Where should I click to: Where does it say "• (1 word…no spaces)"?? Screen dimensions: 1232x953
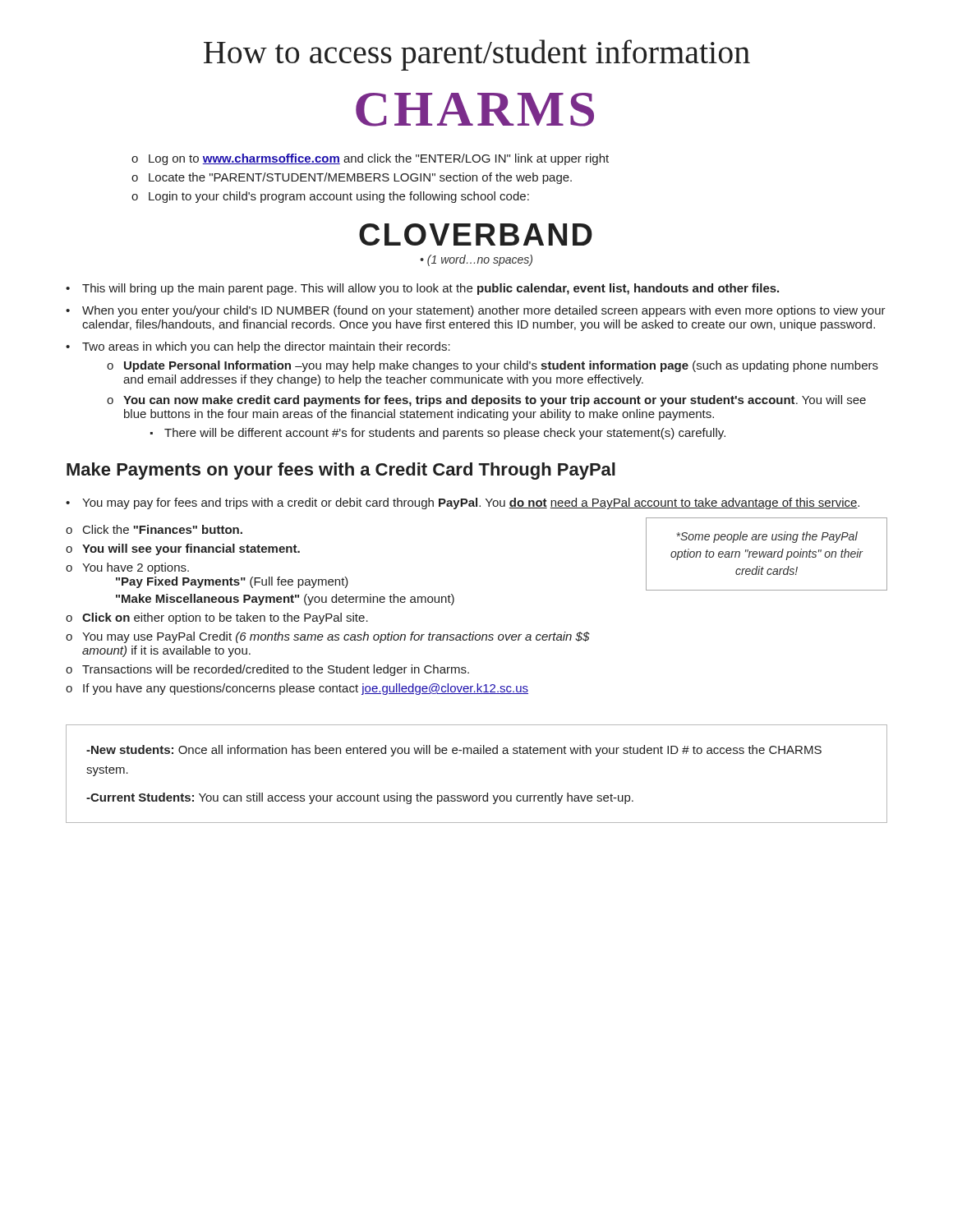[476, 260]
